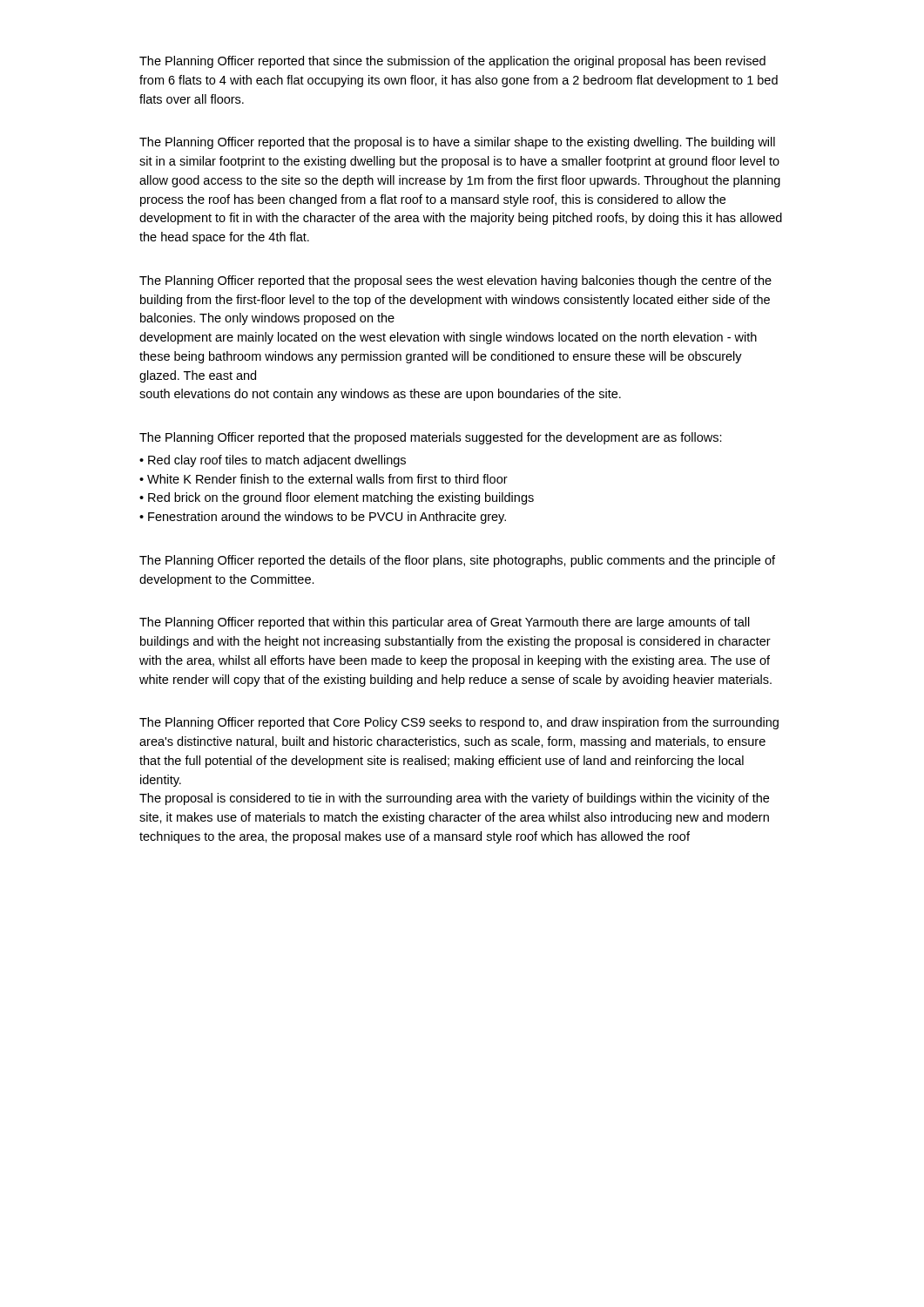Point to the element starting "The Planning Officer reported that Core"
This screenshot has width=924, height=1307.
coord(459,723)
